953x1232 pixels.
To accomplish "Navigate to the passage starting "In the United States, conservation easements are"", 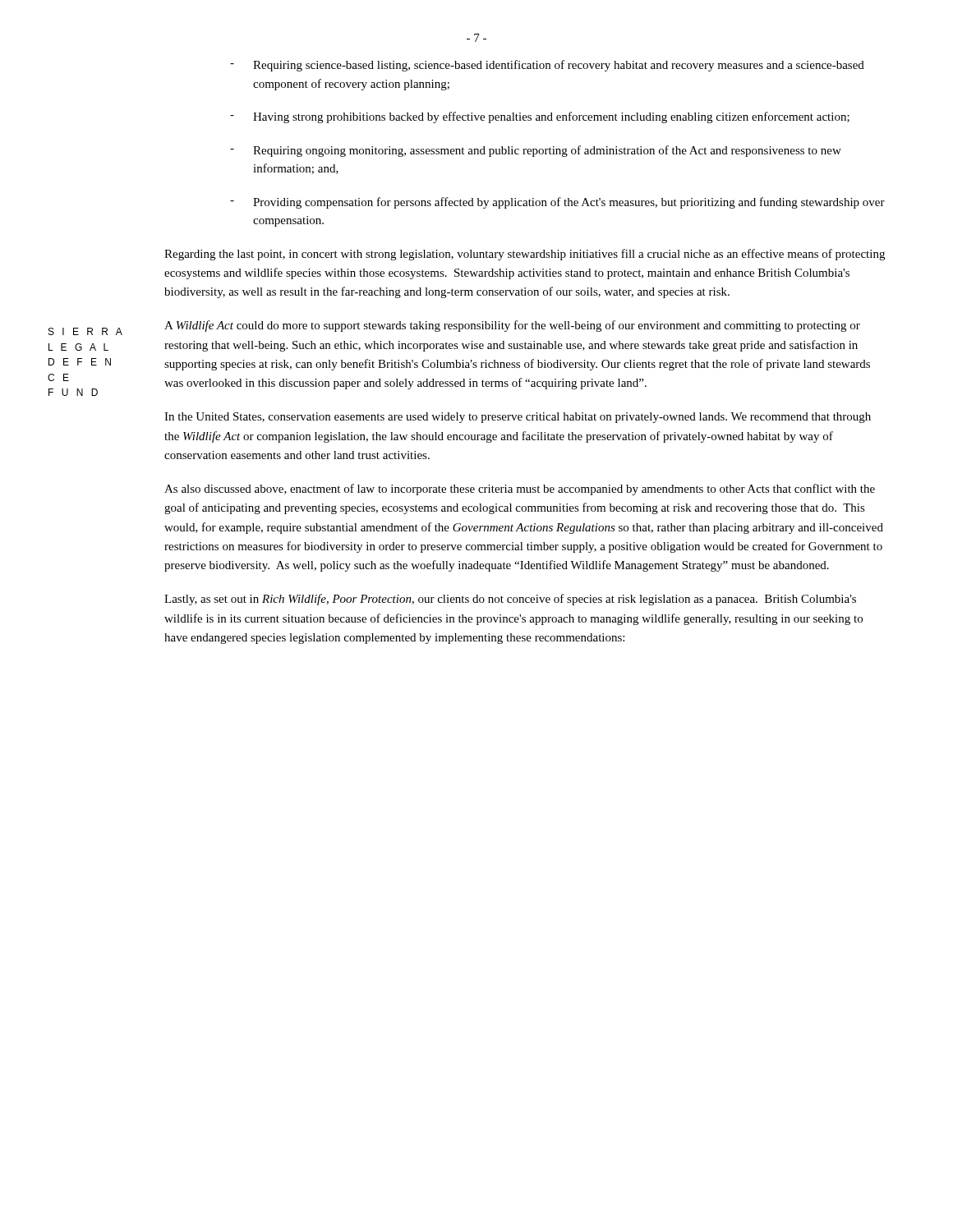I will click(x=518, y=436).
